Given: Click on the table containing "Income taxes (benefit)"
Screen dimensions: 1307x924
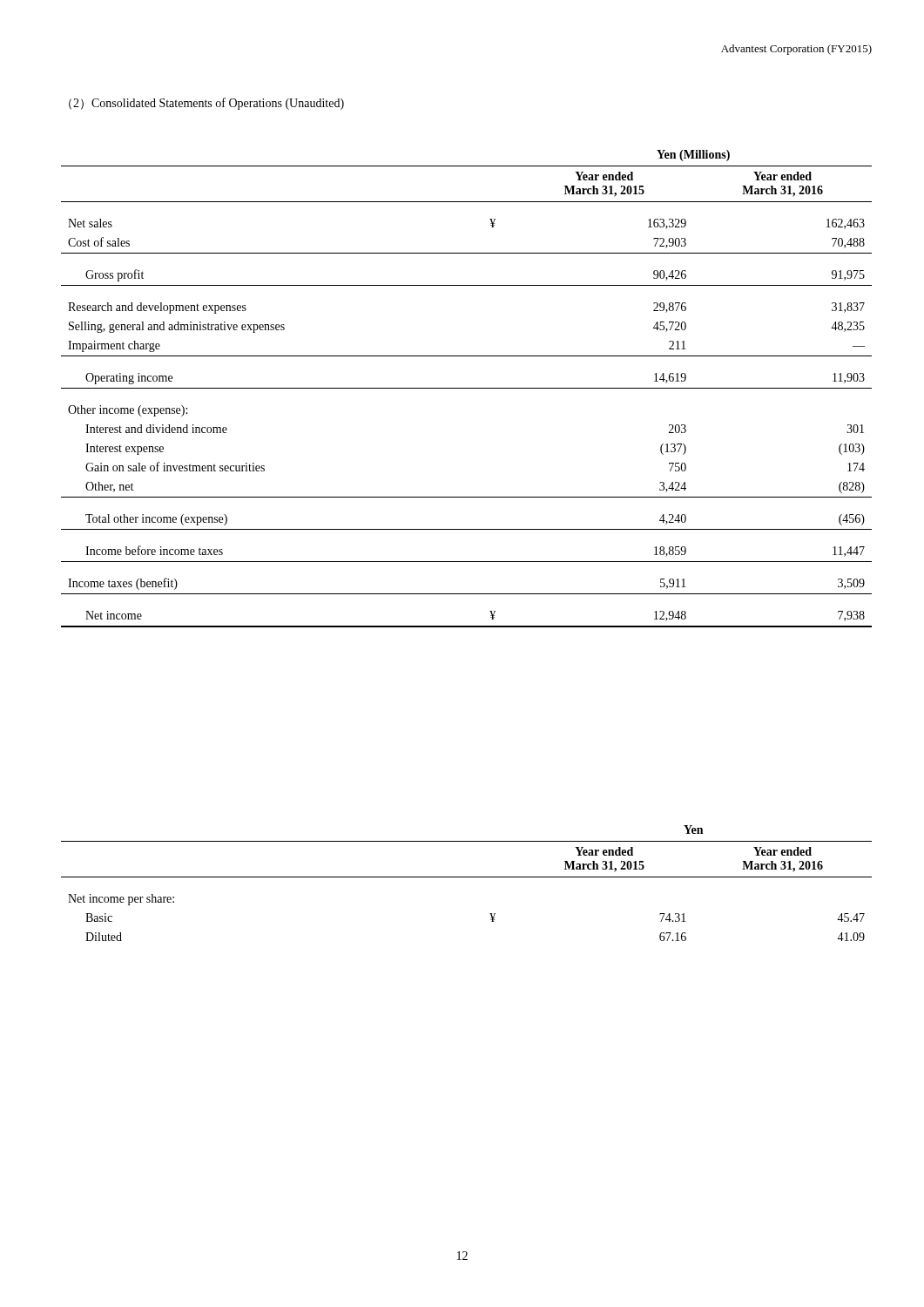Looking at the screenshot, I should (466, 386).
